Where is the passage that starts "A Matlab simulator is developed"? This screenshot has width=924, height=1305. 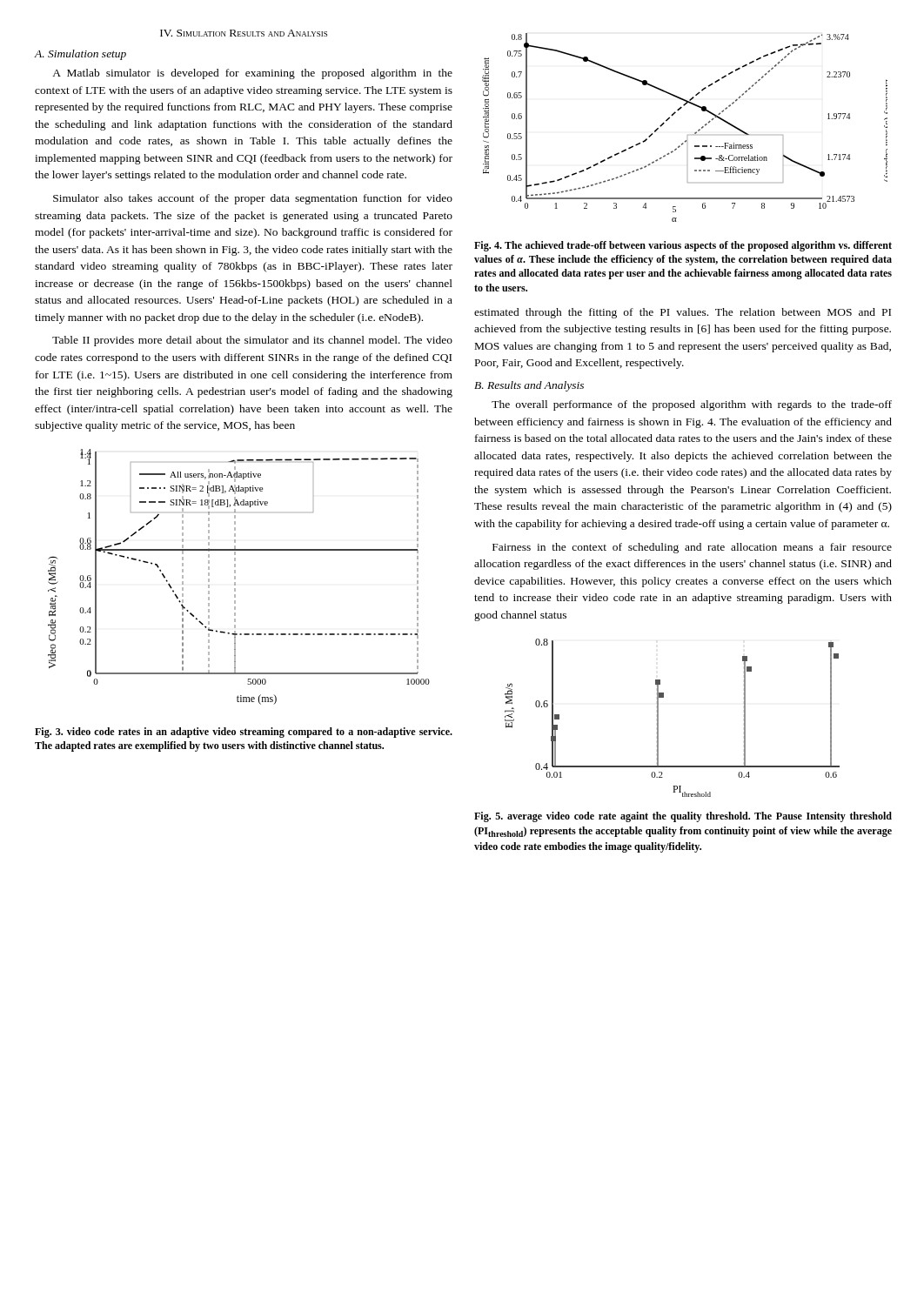[244, 124]
